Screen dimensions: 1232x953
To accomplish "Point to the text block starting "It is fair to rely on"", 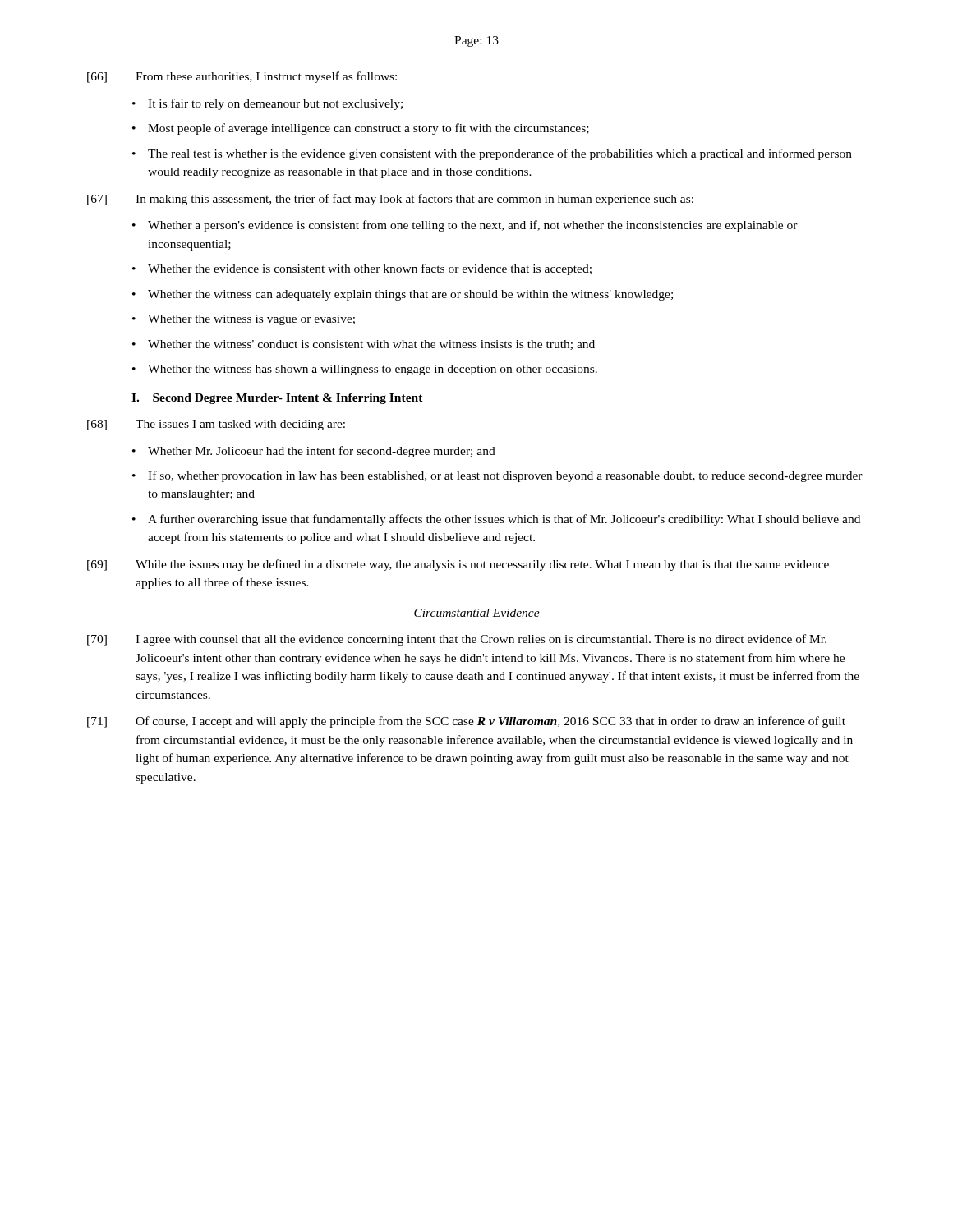I will (x=276, y=103).
